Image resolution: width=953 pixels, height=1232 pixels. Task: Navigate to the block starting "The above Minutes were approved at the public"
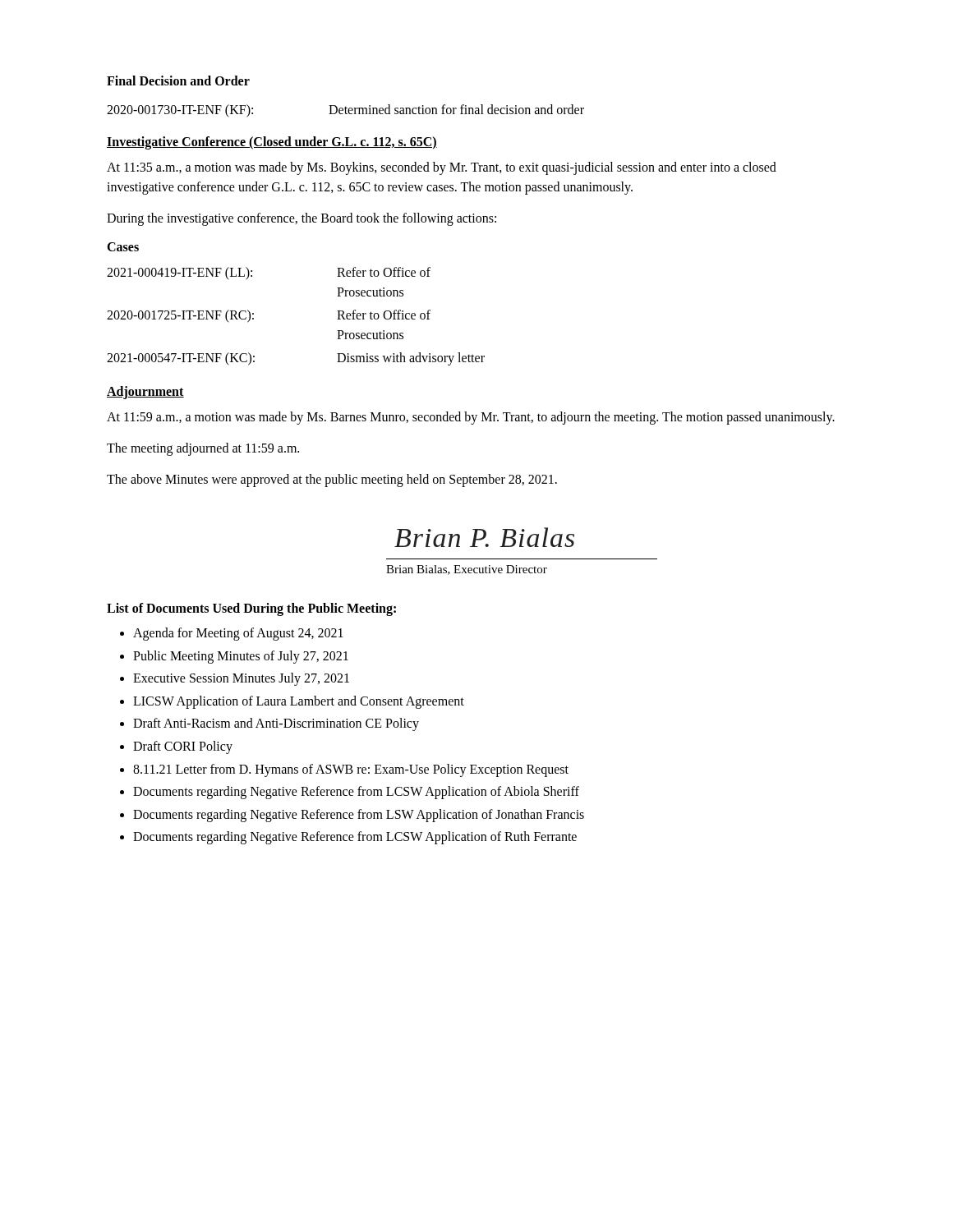pos(476,480)
